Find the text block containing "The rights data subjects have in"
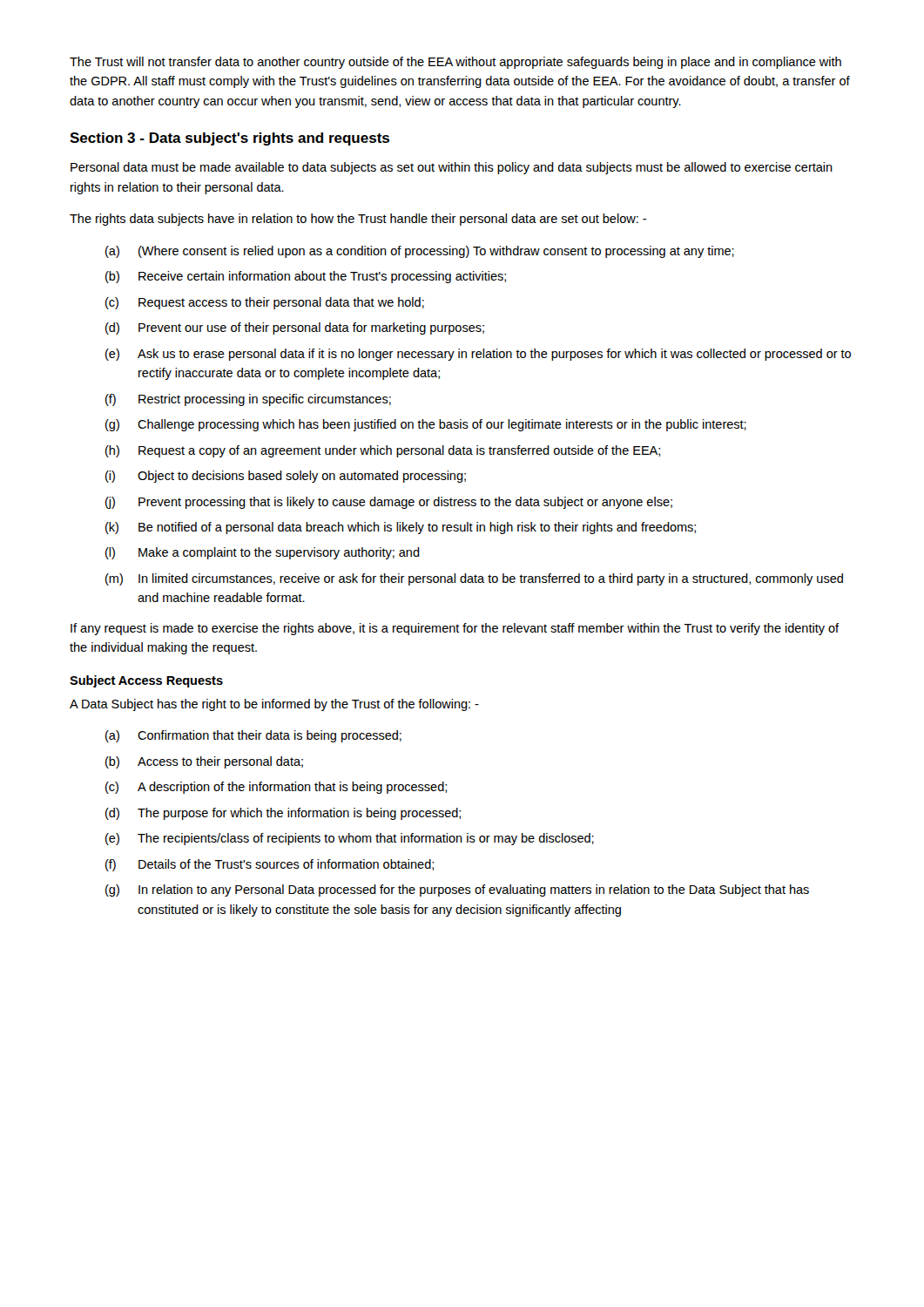Screen dimensions: 1307x924 (358, 219)
